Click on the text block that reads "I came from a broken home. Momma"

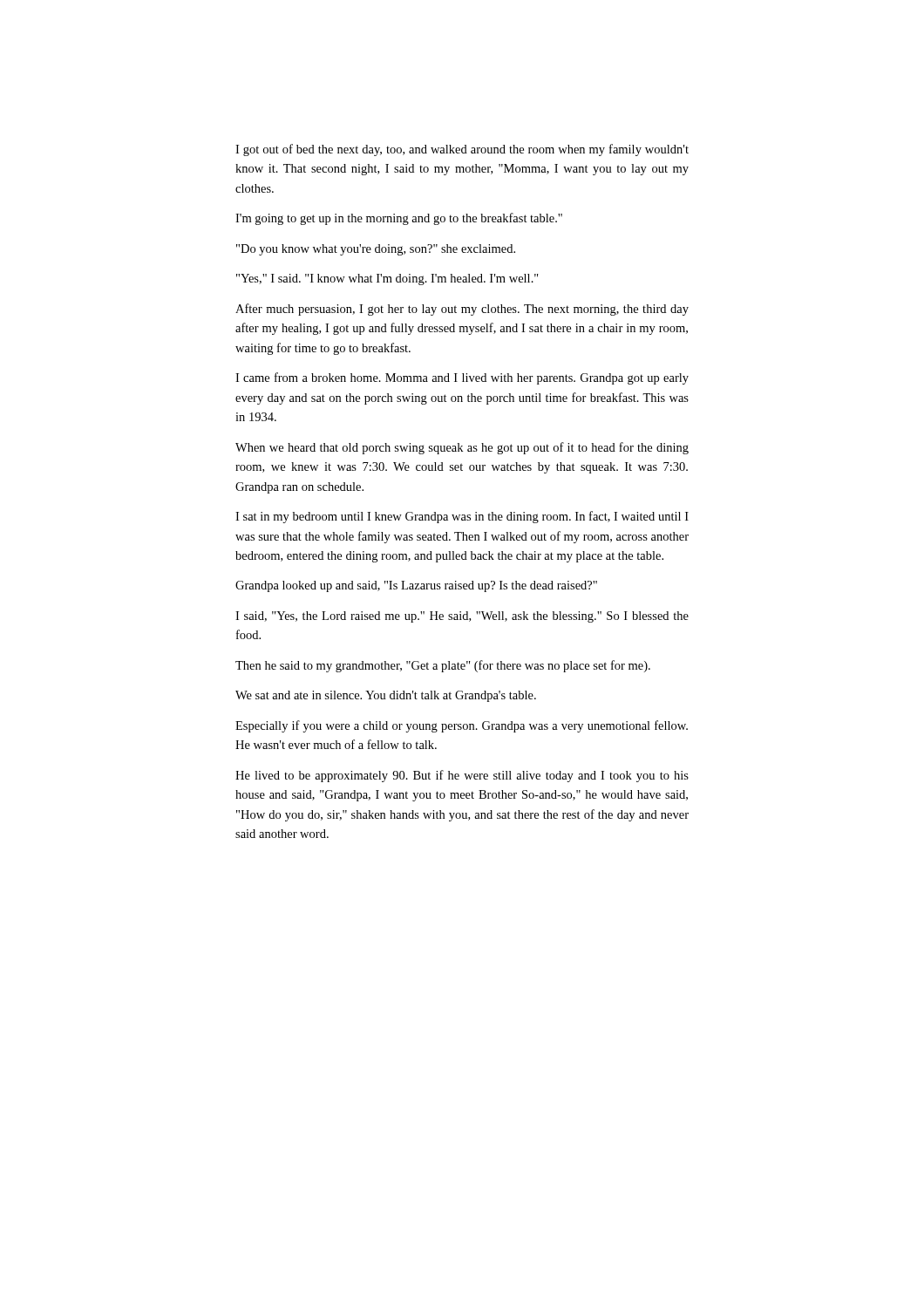click(462, 397)
